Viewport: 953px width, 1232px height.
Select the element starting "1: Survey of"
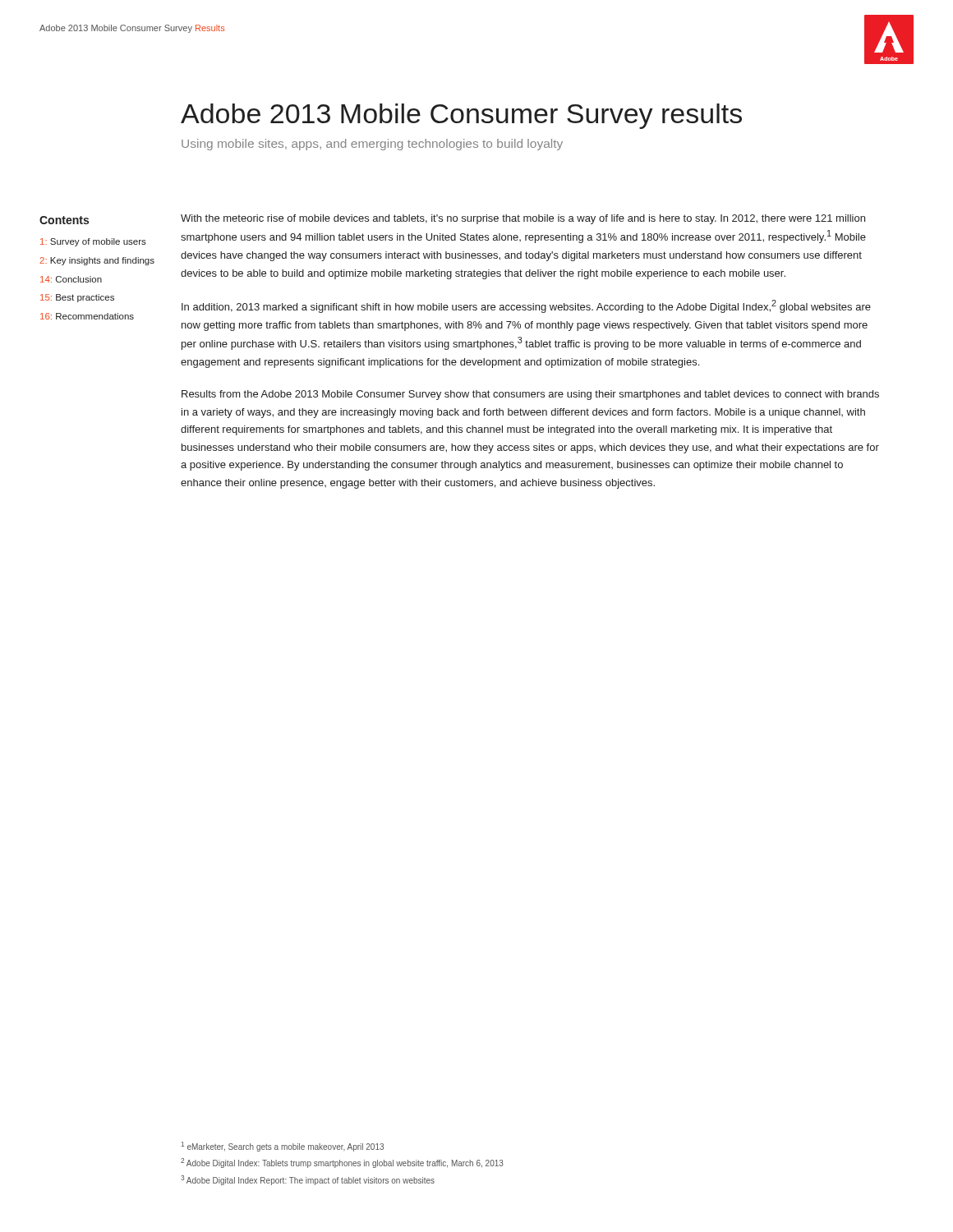click(x=93, y=241)
